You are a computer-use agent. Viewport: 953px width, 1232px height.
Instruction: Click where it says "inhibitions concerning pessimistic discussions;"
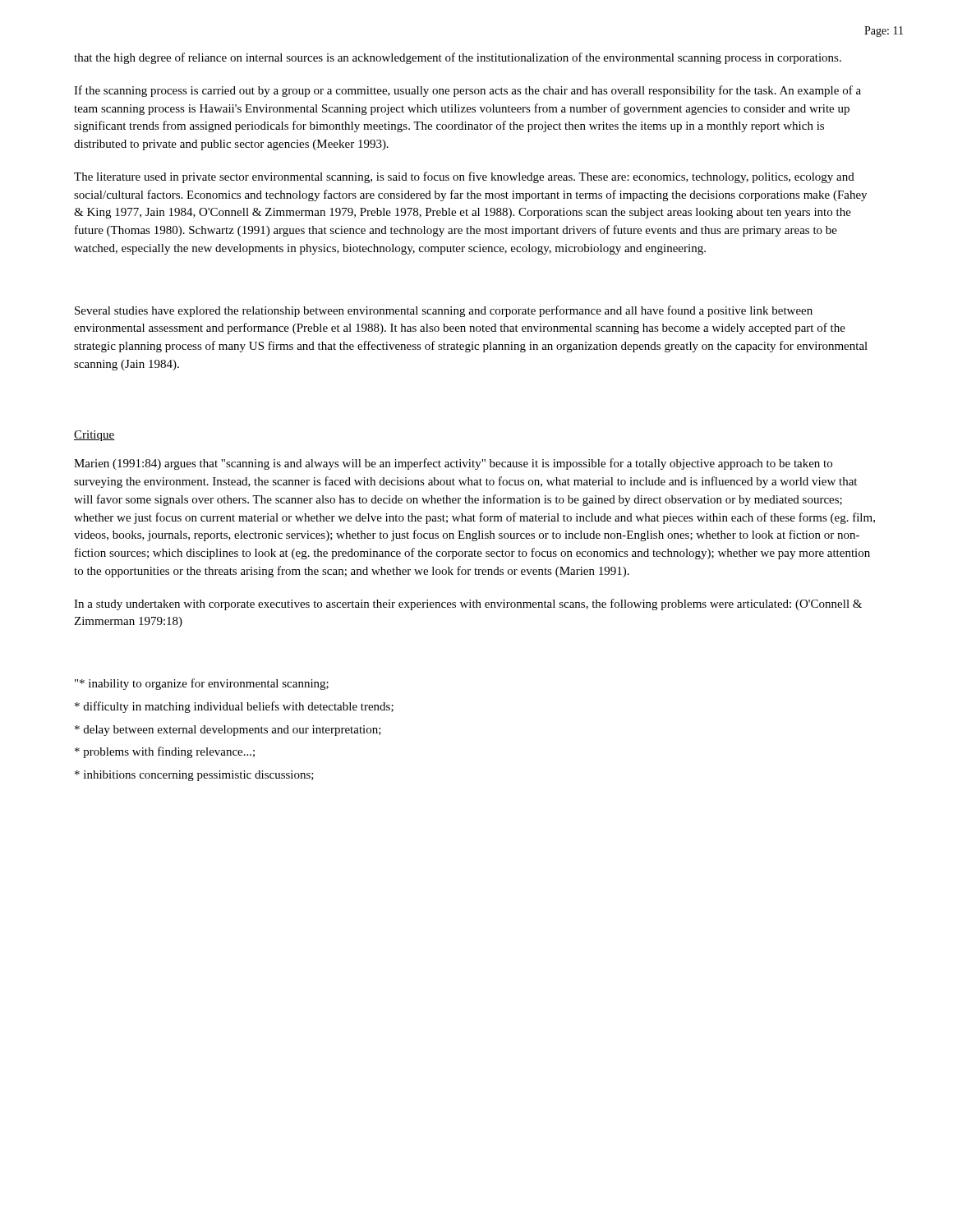point(194,774)
